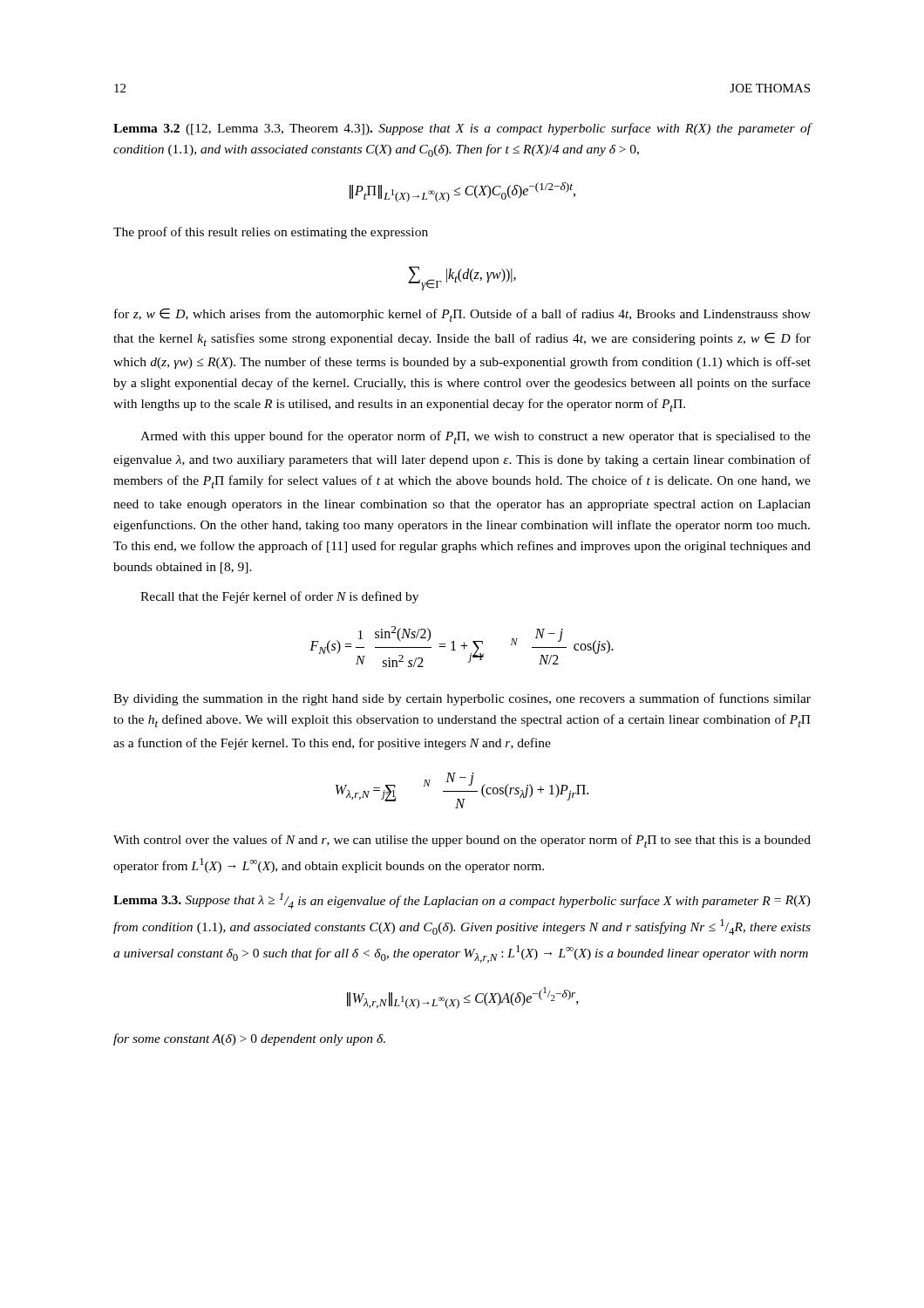
Task: Find the block starting "for some constant"
Action: tap(250, 1038)
